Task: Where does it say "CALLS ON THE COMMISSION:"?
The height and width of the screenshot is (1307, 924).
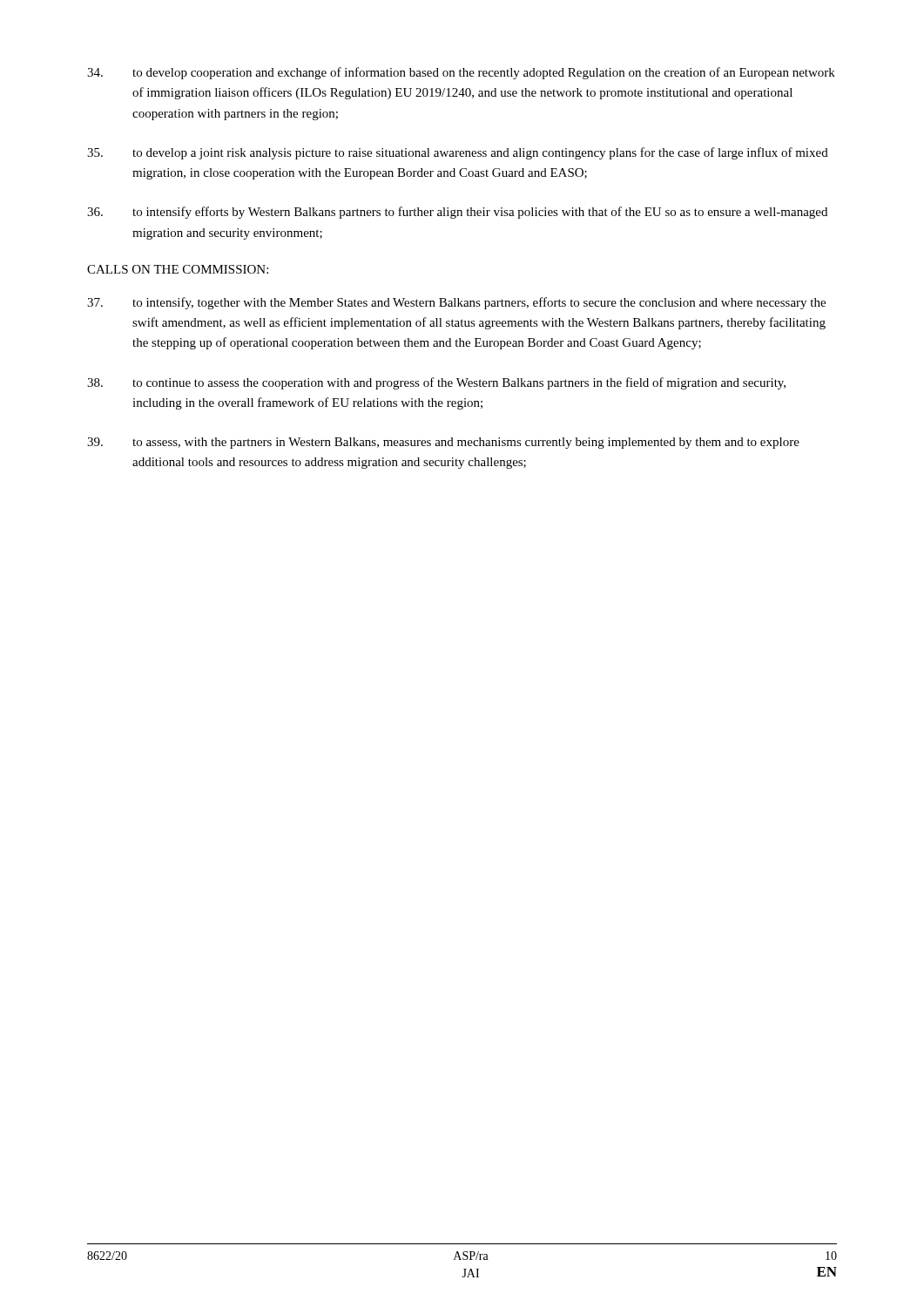Action: coord(178,269)
